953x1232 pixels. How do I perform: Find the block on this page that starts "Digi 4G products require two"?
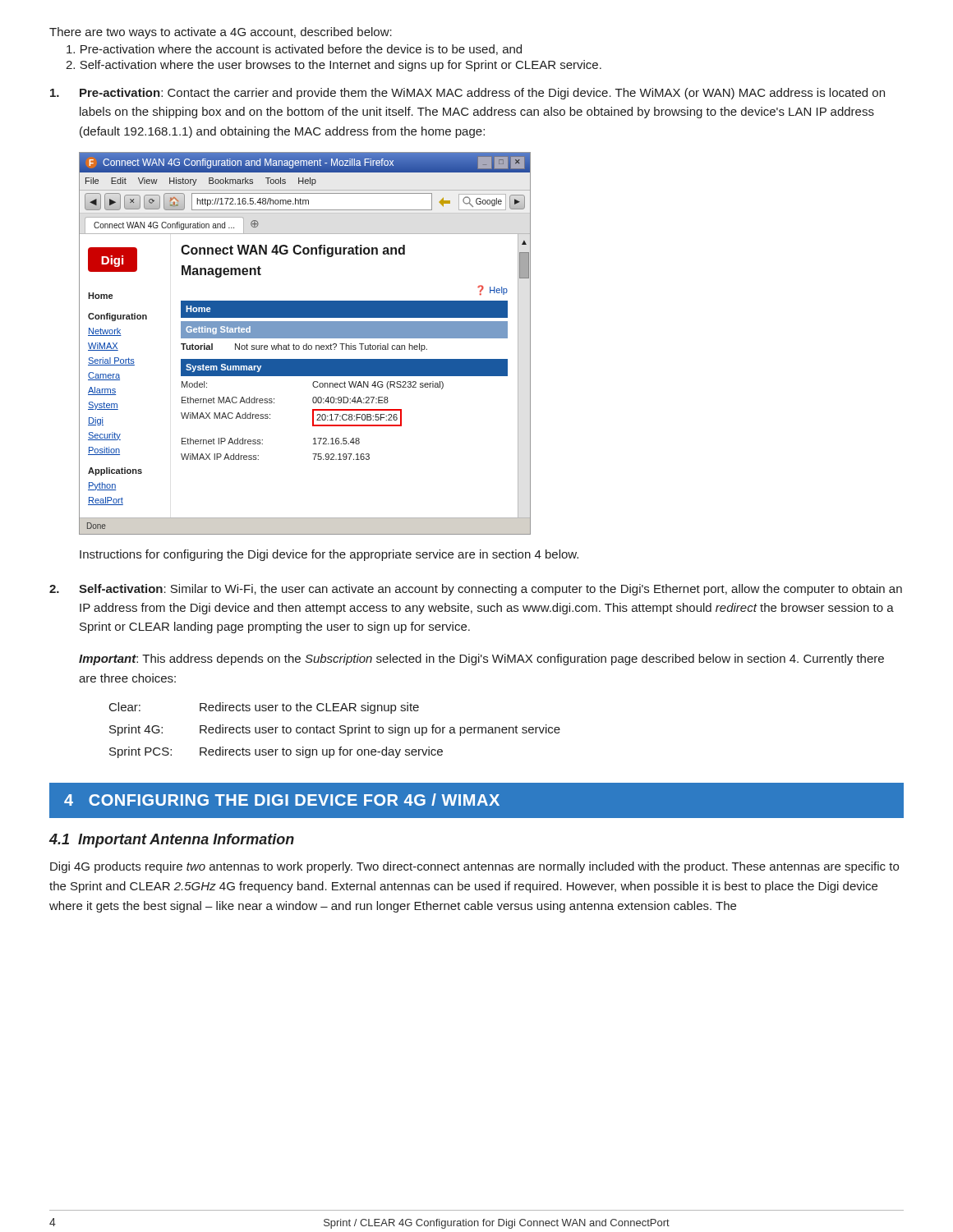474,885
